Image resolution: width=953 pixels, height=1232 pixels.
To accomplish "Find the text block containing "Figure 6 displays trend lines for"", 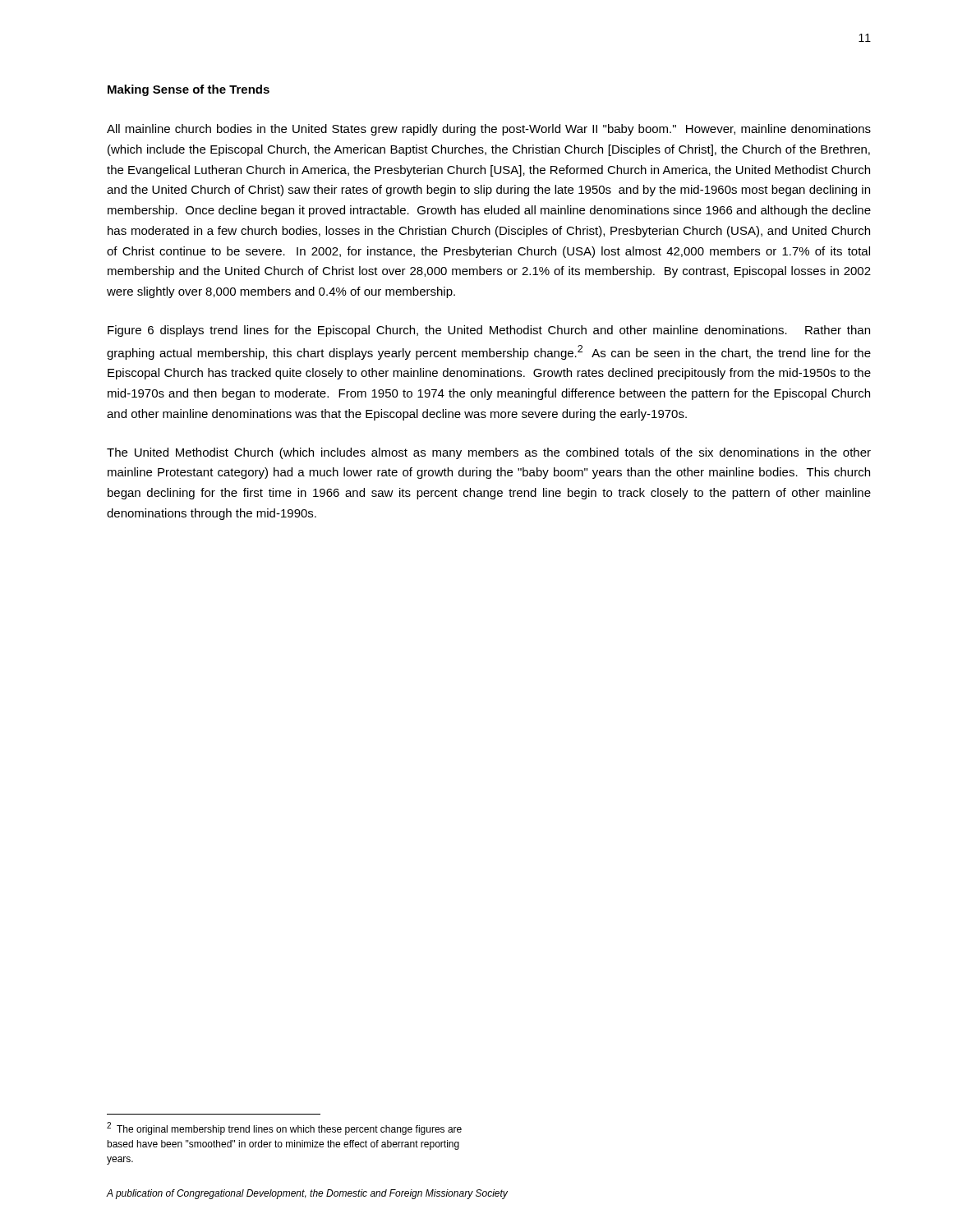I will 489,371.
